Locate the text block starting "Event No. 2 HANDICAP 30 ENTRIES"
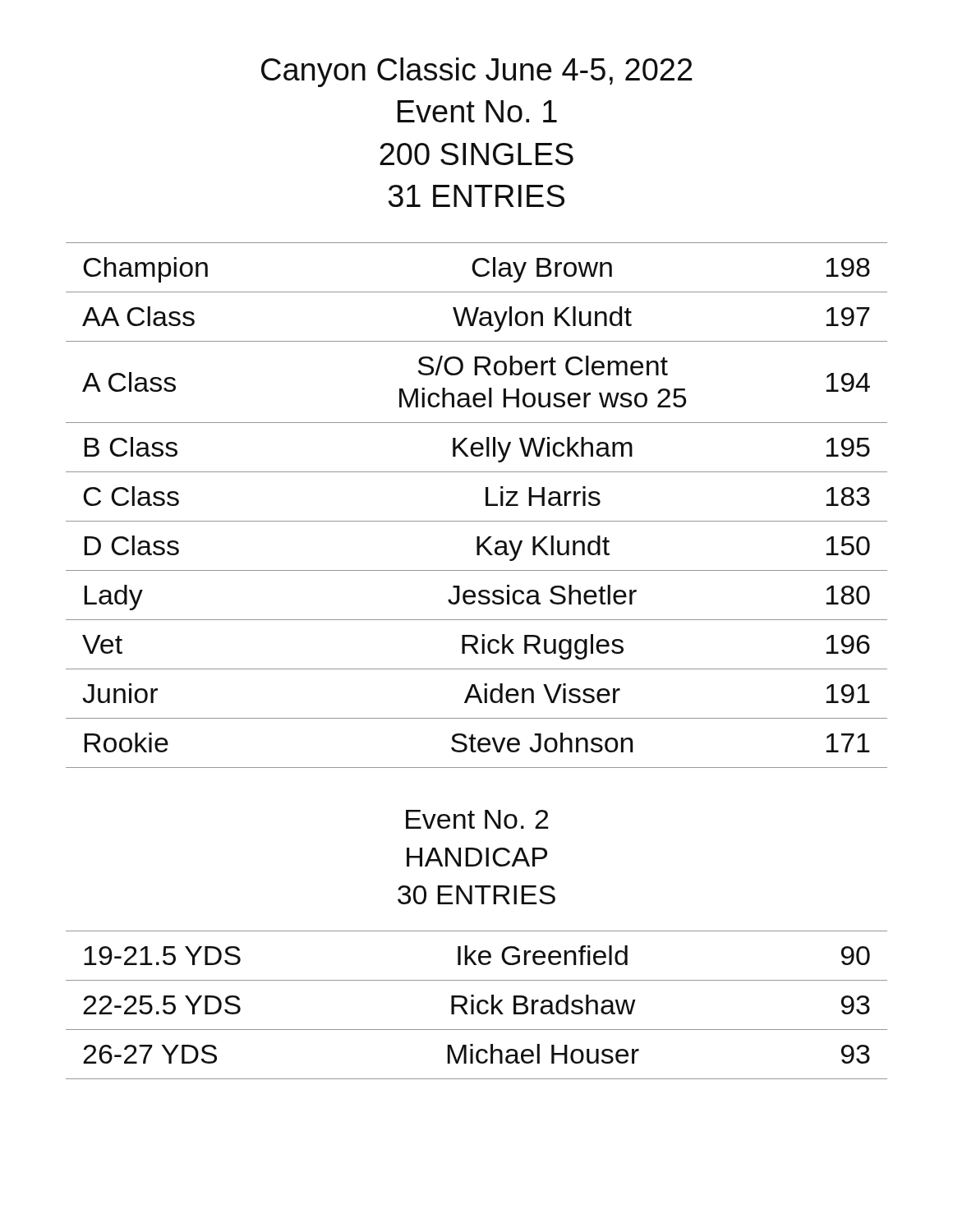The image size is (953, 1232). click(476, 857)
